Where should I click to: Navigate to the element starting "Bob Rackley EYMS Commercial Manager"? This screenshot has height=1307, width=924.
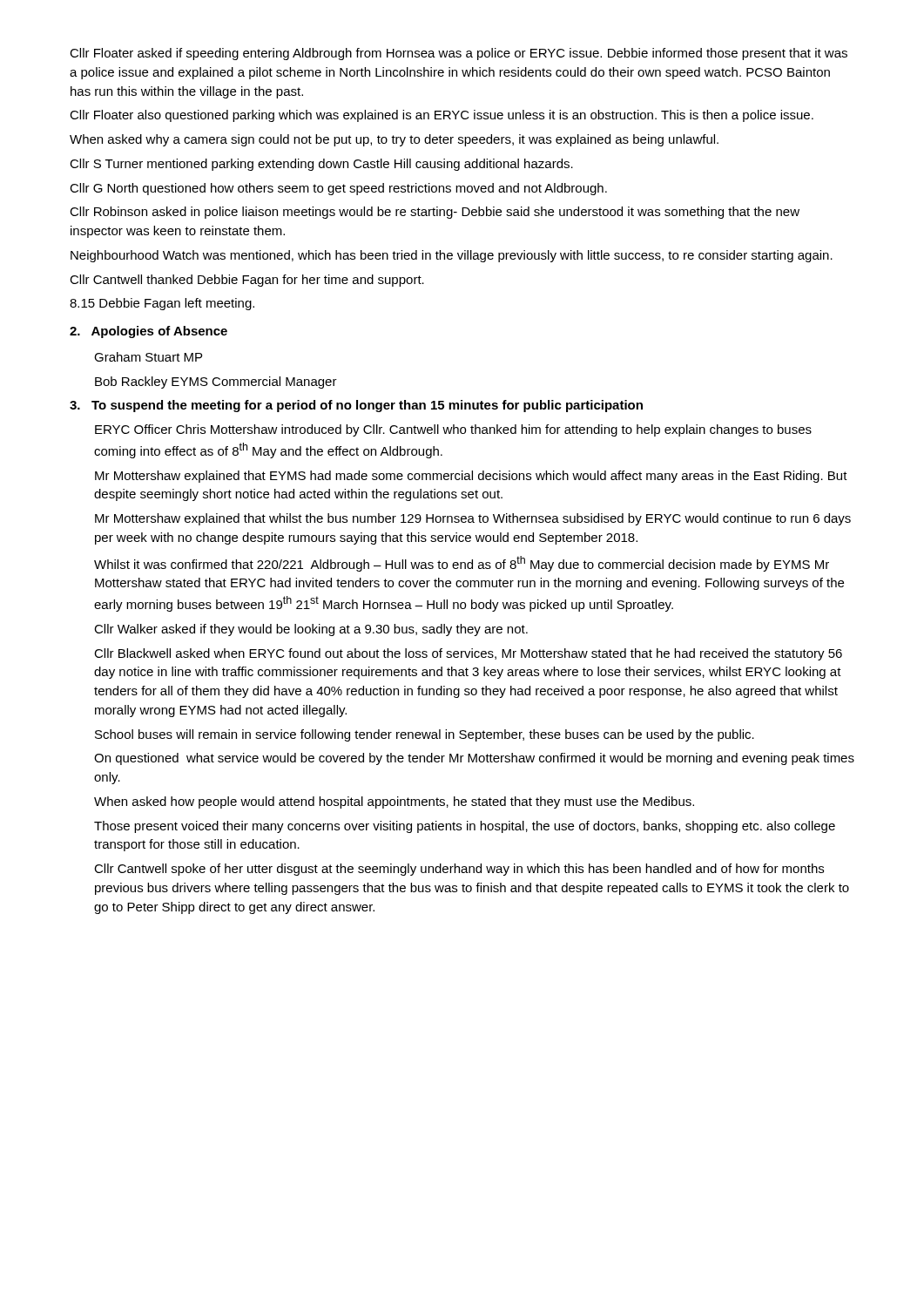click(215, 381)
